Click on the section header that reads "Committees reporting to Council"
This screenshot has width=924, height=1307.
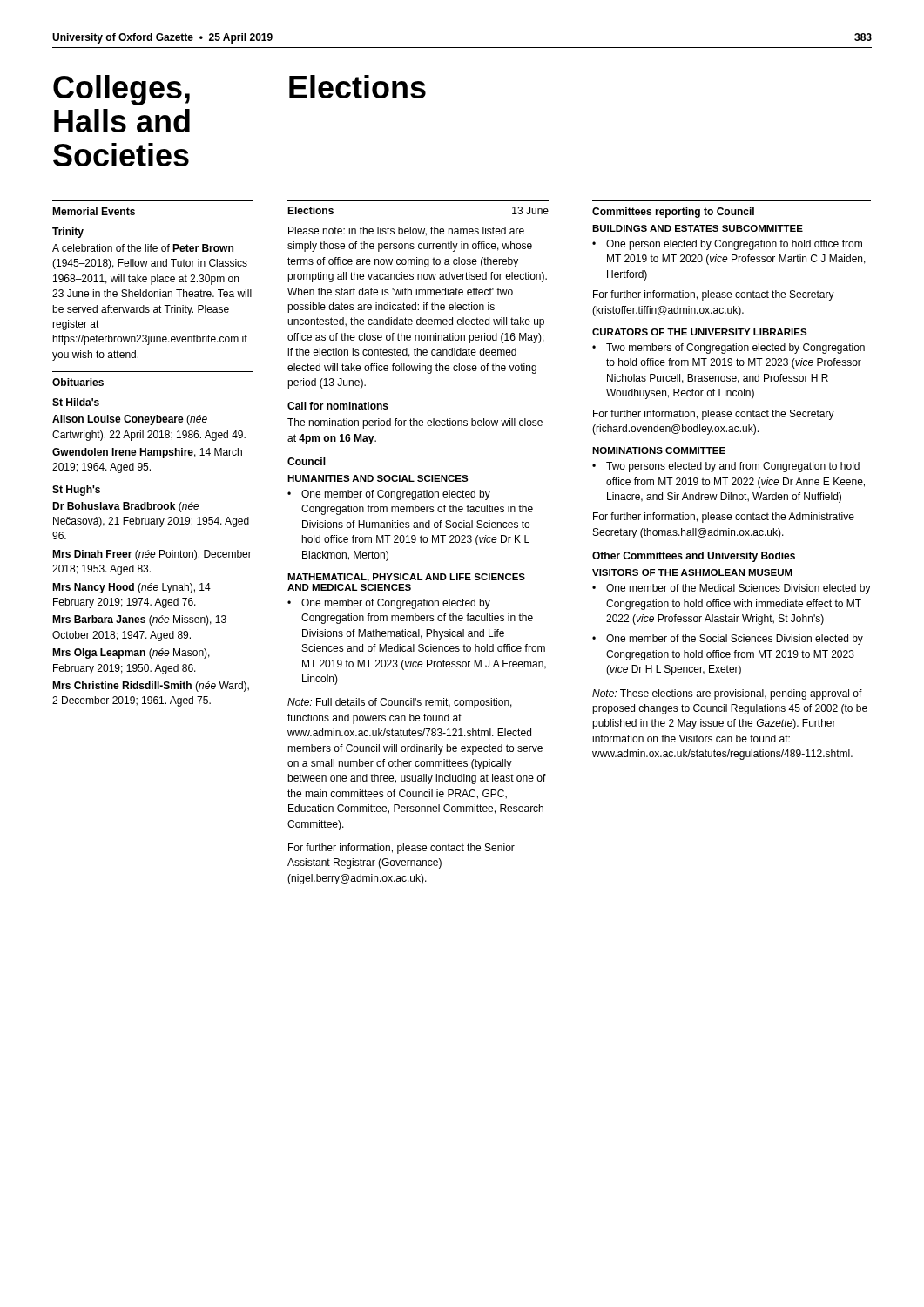click(674, 212)
